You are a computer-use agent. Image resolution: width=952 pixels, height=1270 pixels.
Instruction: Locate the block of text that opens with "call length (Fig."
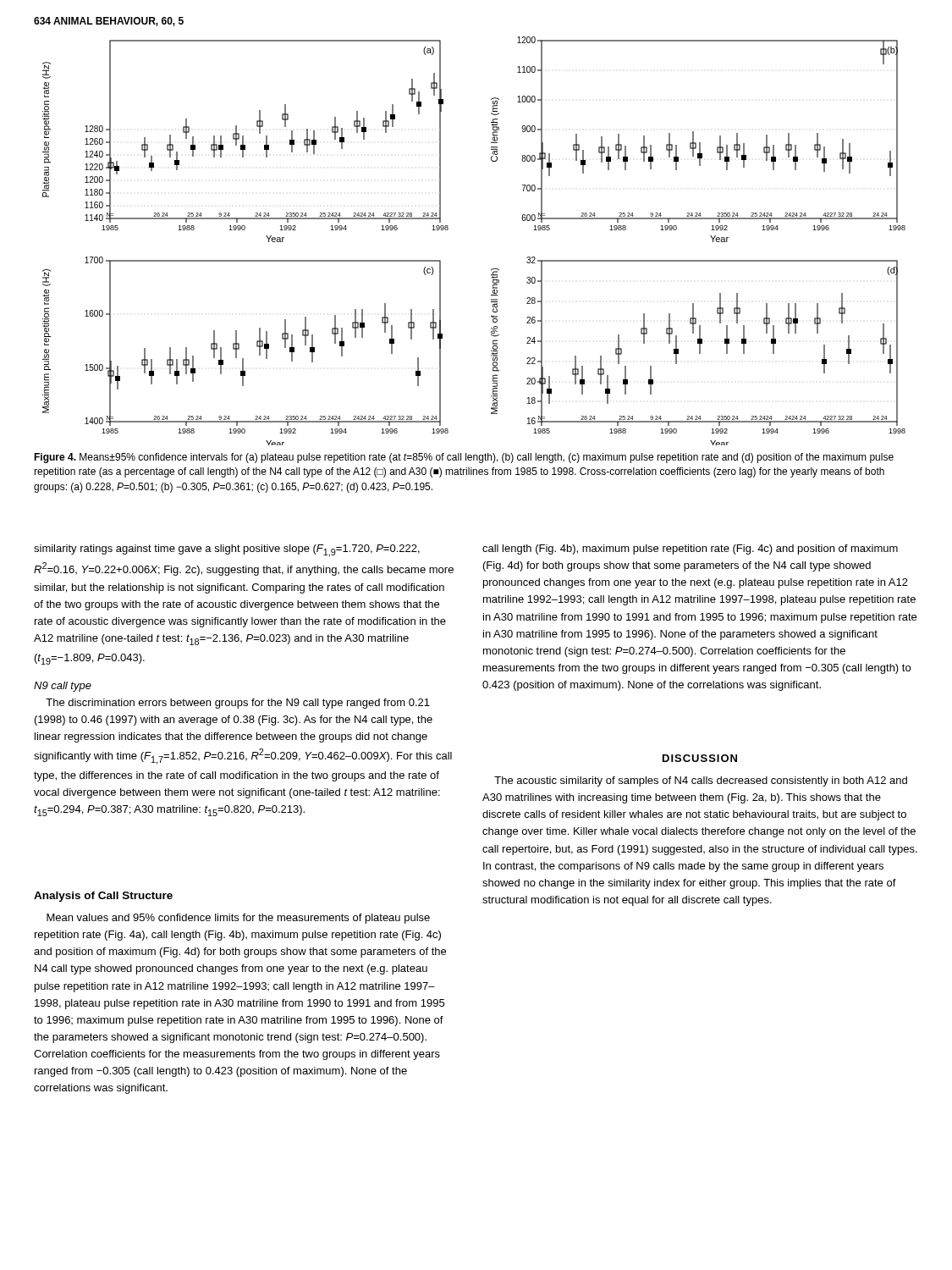tap(700, 616)
